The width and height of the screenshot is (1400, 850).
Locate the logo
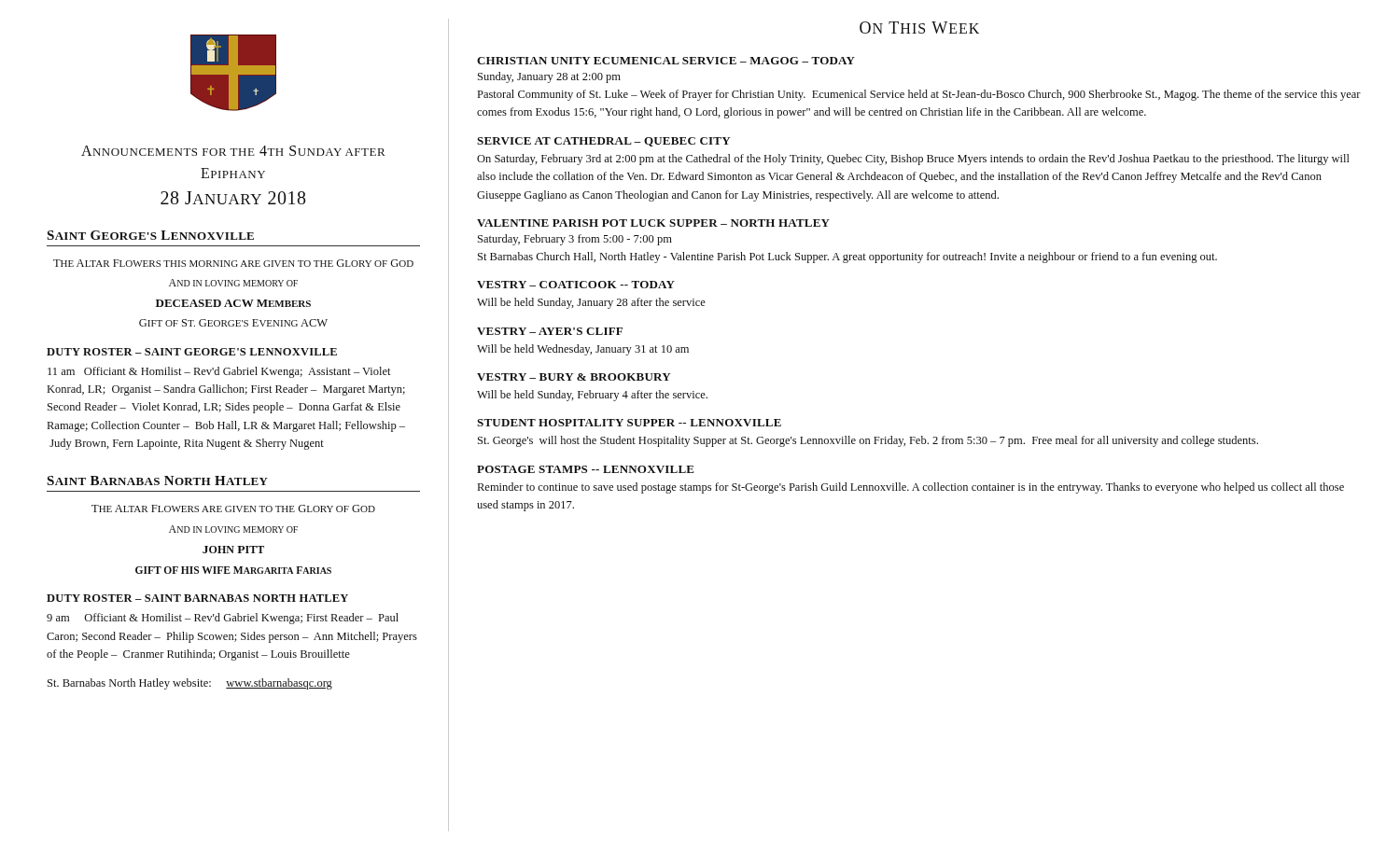click(x=233, y=79)
